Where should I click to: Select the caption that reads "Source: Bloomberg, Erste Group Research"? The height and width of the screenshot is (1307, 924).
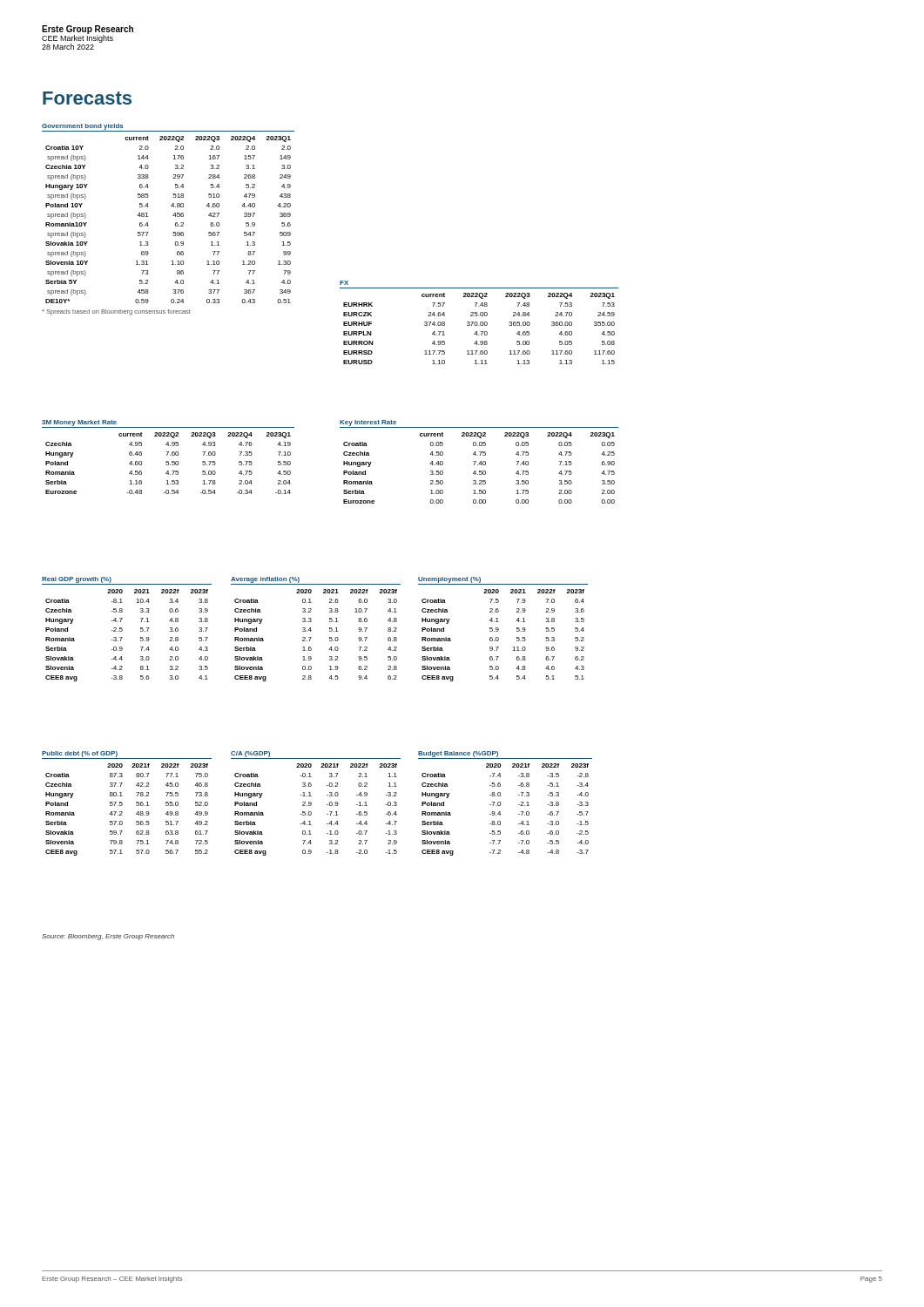pos(108,936)
